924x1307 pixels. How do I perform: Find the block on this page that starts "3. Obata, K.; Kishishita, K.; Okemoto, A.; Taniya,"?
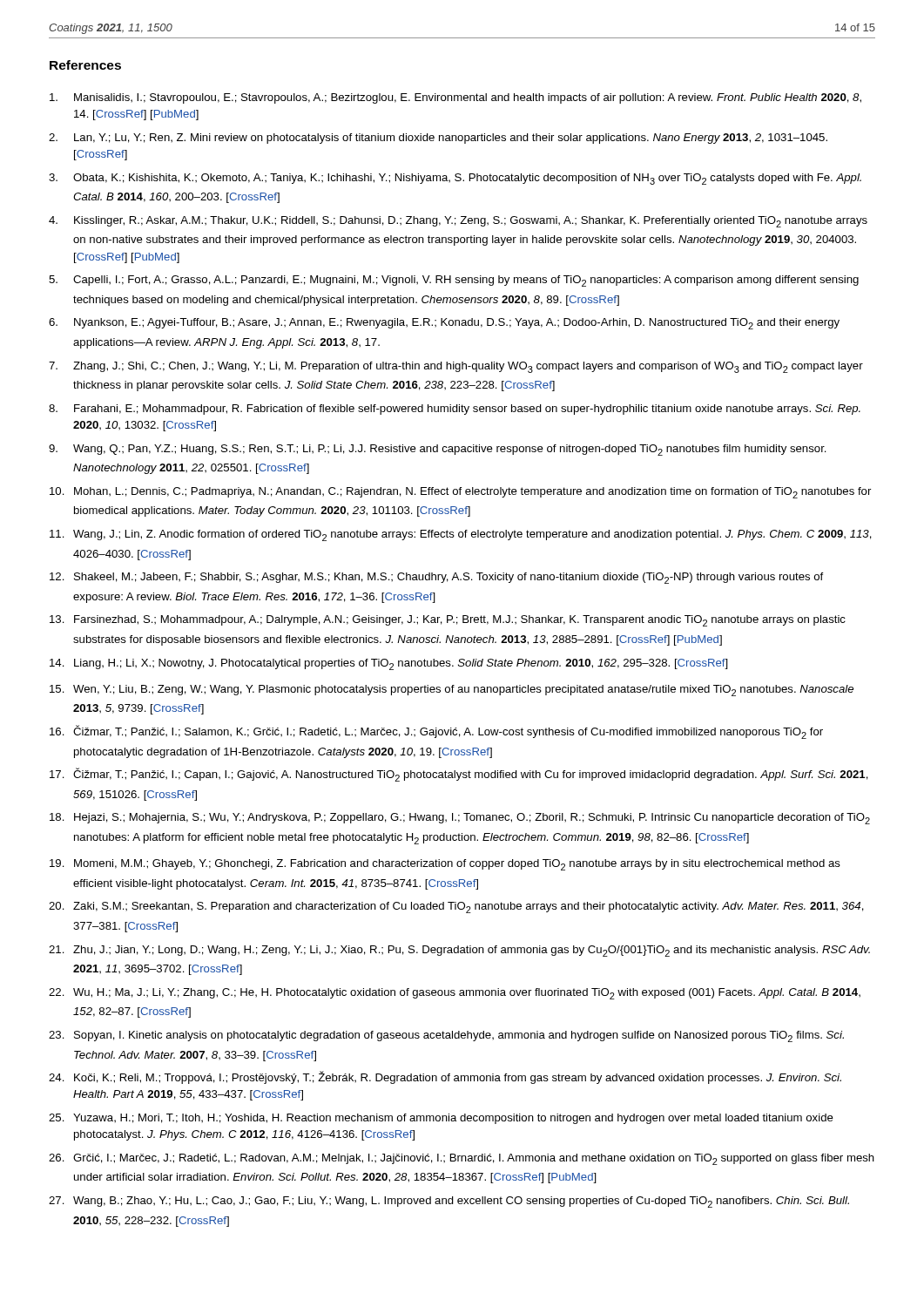pos(462,187)
